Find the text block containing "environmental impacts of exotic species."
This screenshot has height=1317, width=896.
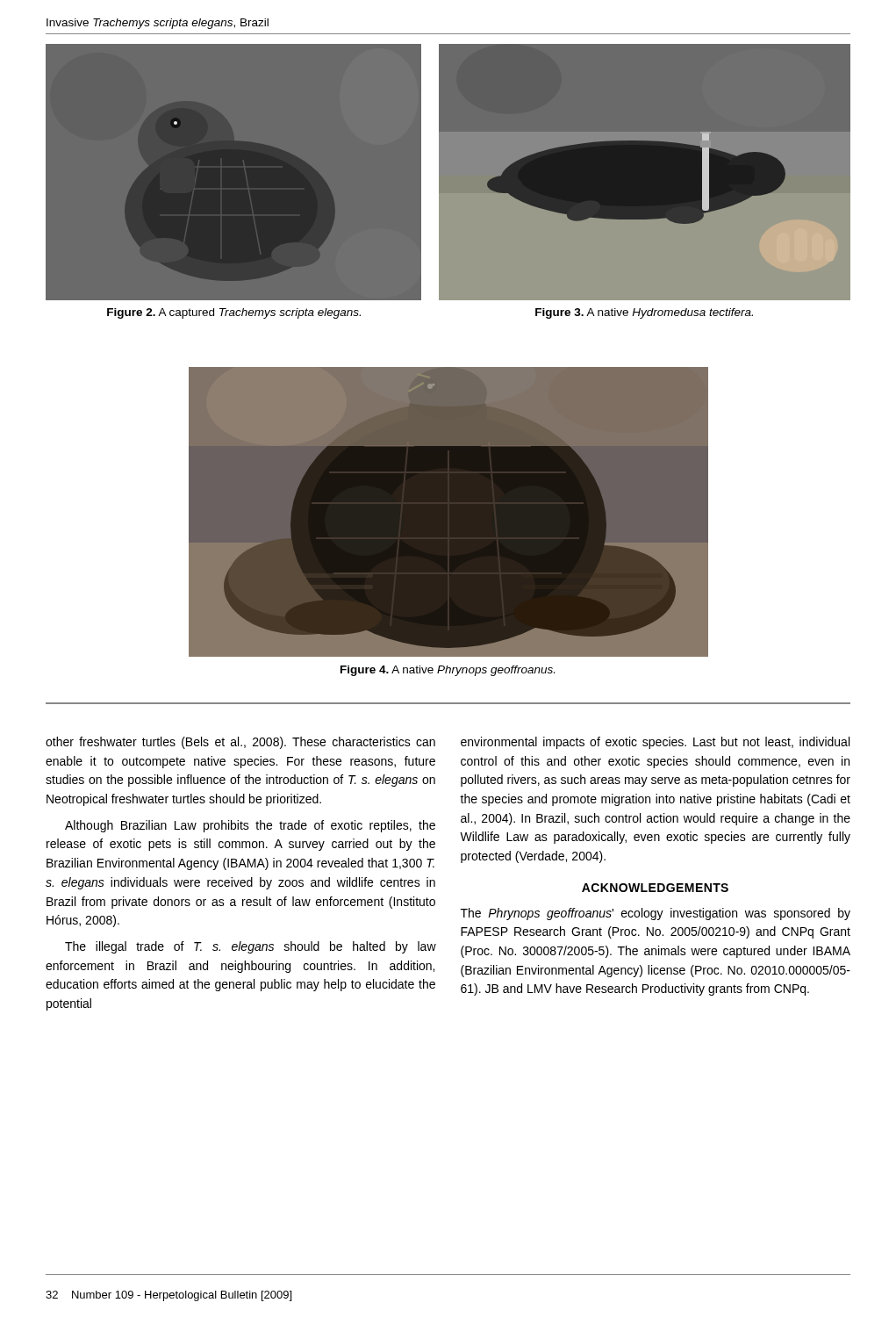point(655,743)
